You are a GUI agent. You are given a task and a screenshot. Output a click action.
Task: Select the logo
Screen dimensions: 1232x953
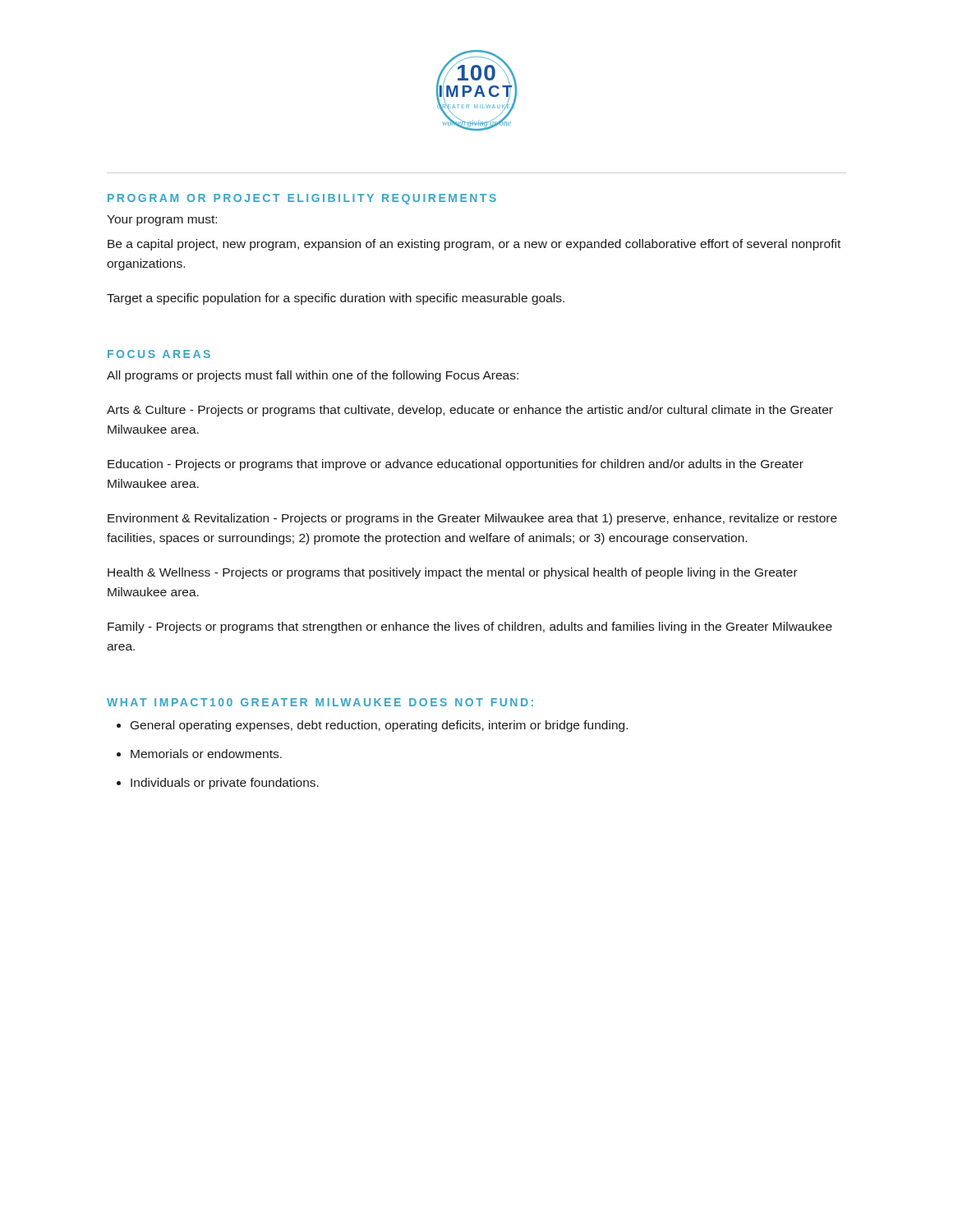tap(476, 96)
